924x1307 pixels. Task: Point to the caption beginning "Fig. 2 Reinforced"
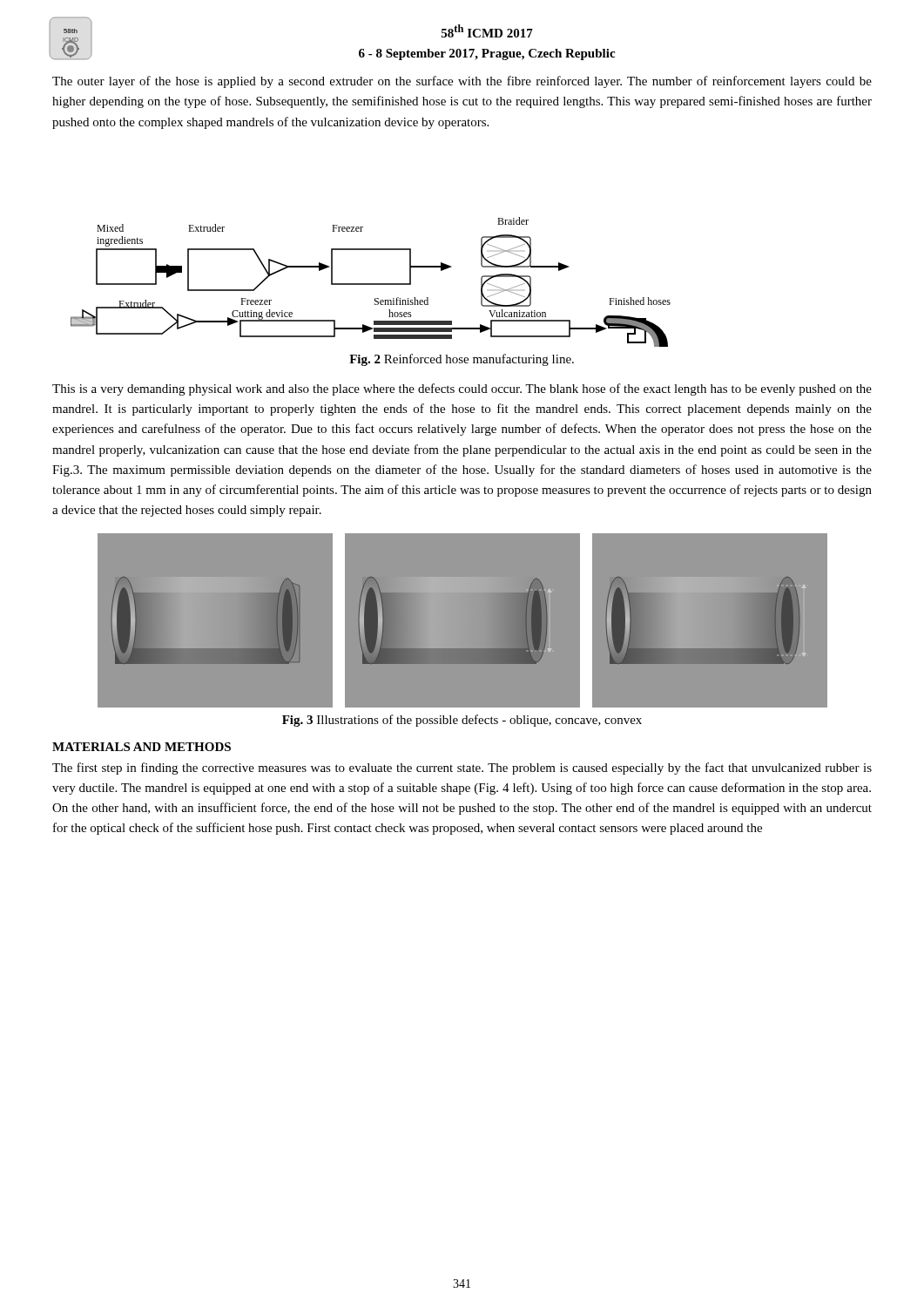coord(462,359)
